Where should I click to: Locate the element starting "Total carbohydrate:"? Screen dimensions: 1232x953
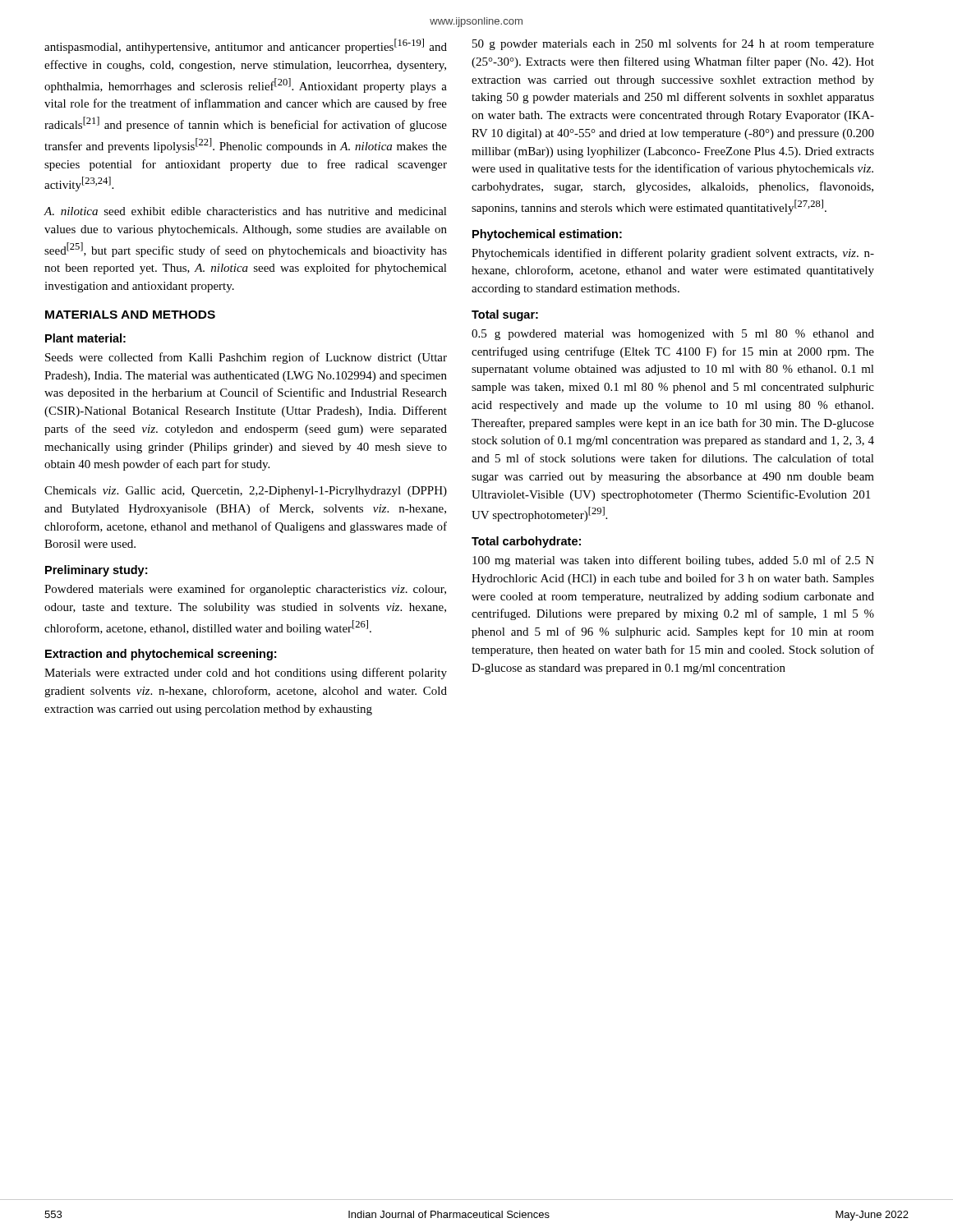(527, 541)
